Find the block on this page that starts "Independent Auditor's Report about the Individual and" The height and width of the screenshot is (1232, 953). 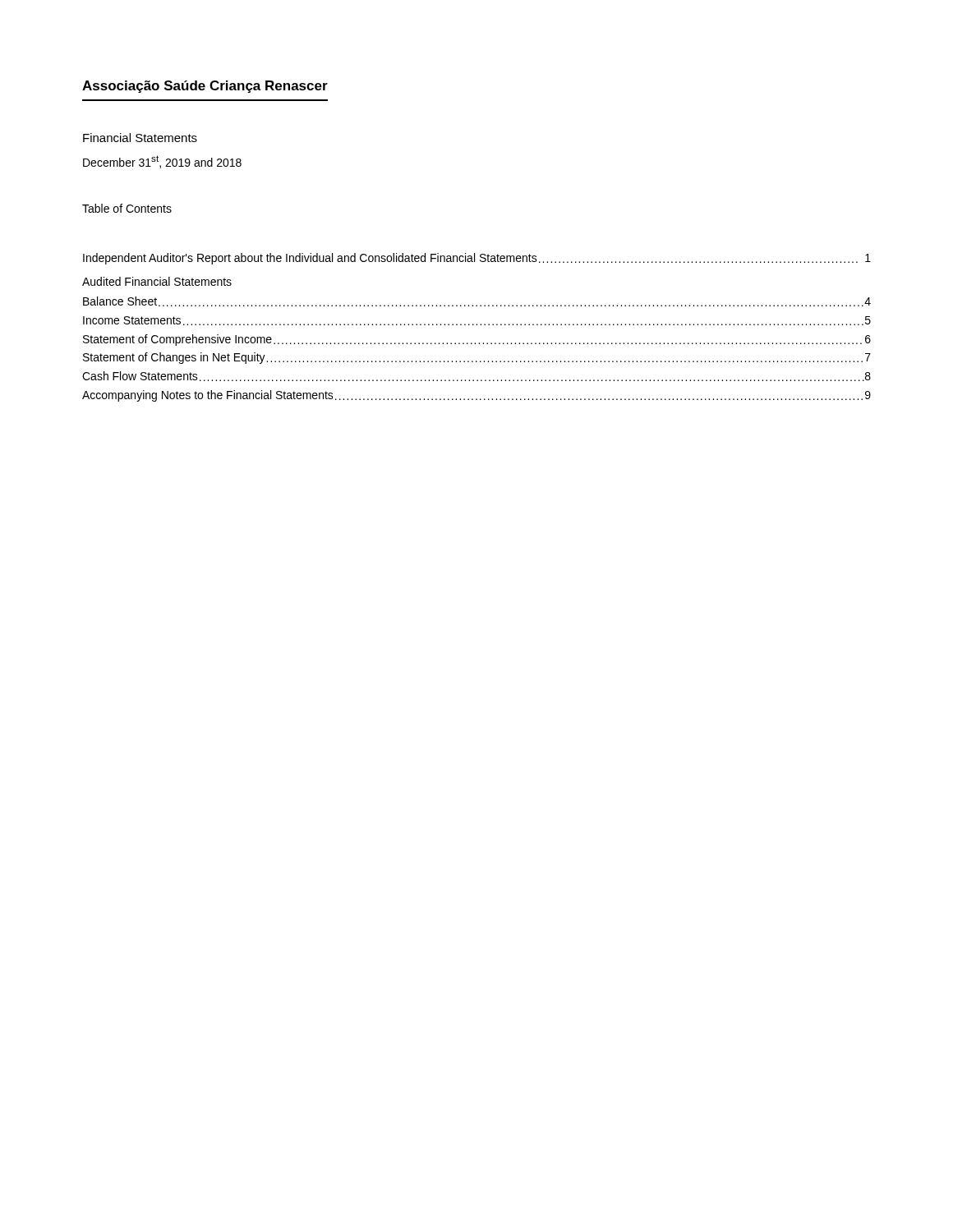(476, 258)
